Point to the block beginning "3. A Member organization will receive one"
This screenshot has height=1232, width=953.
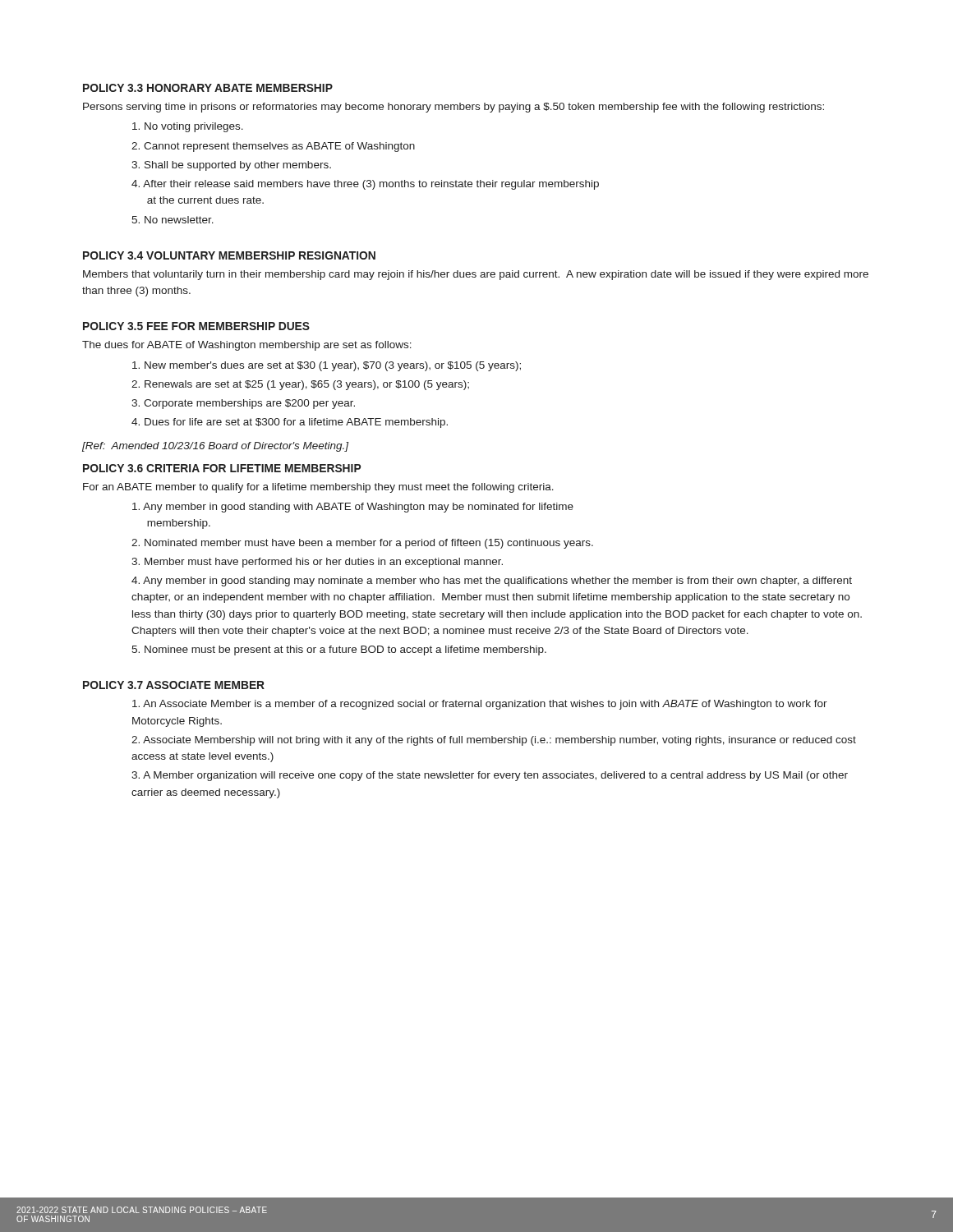pos(490,783)
